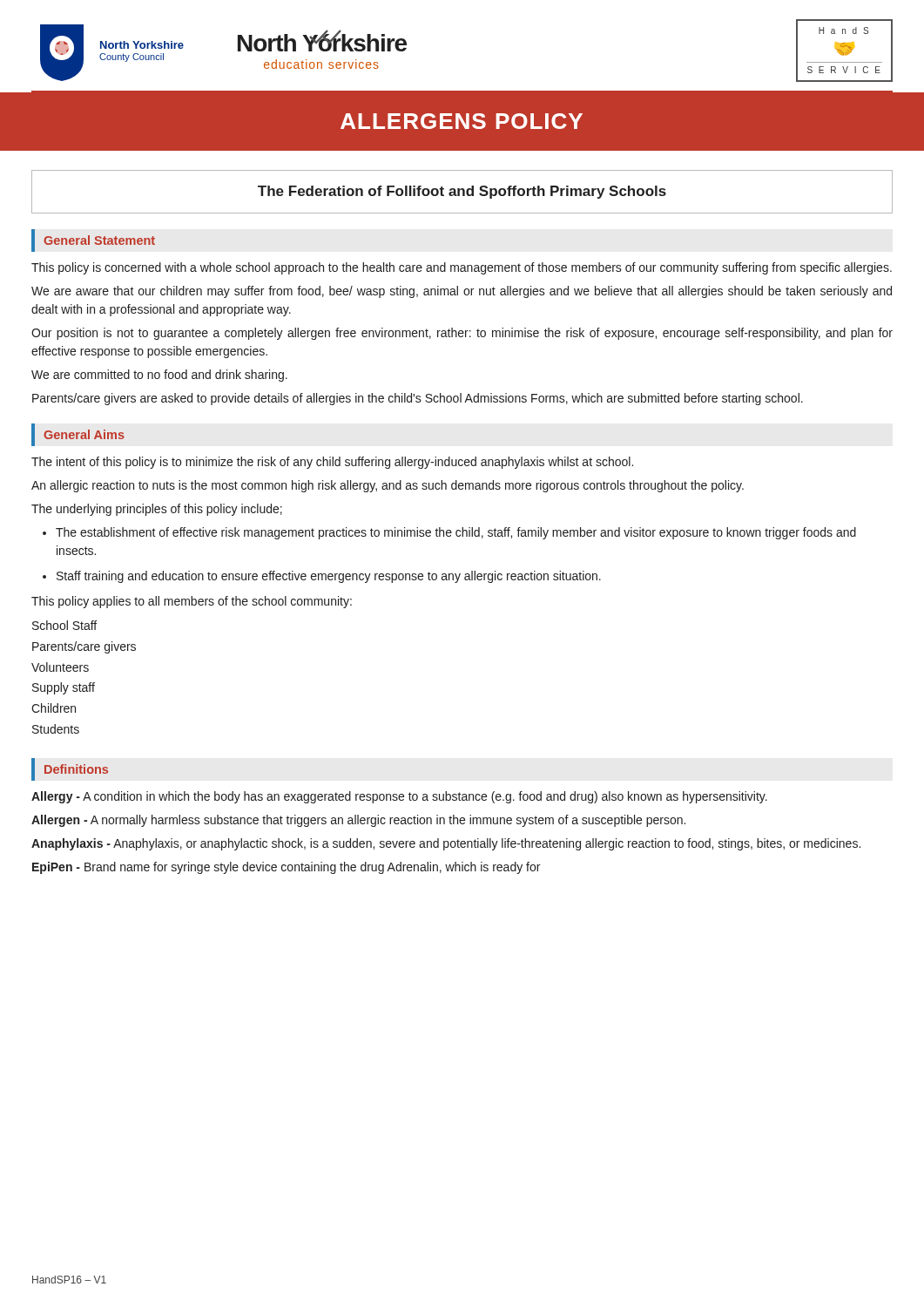The height and width of the screenshot is (1307, 924).
Task: Click on the text block that reads "This policy applies to all members"
Action: pos(192,602)
